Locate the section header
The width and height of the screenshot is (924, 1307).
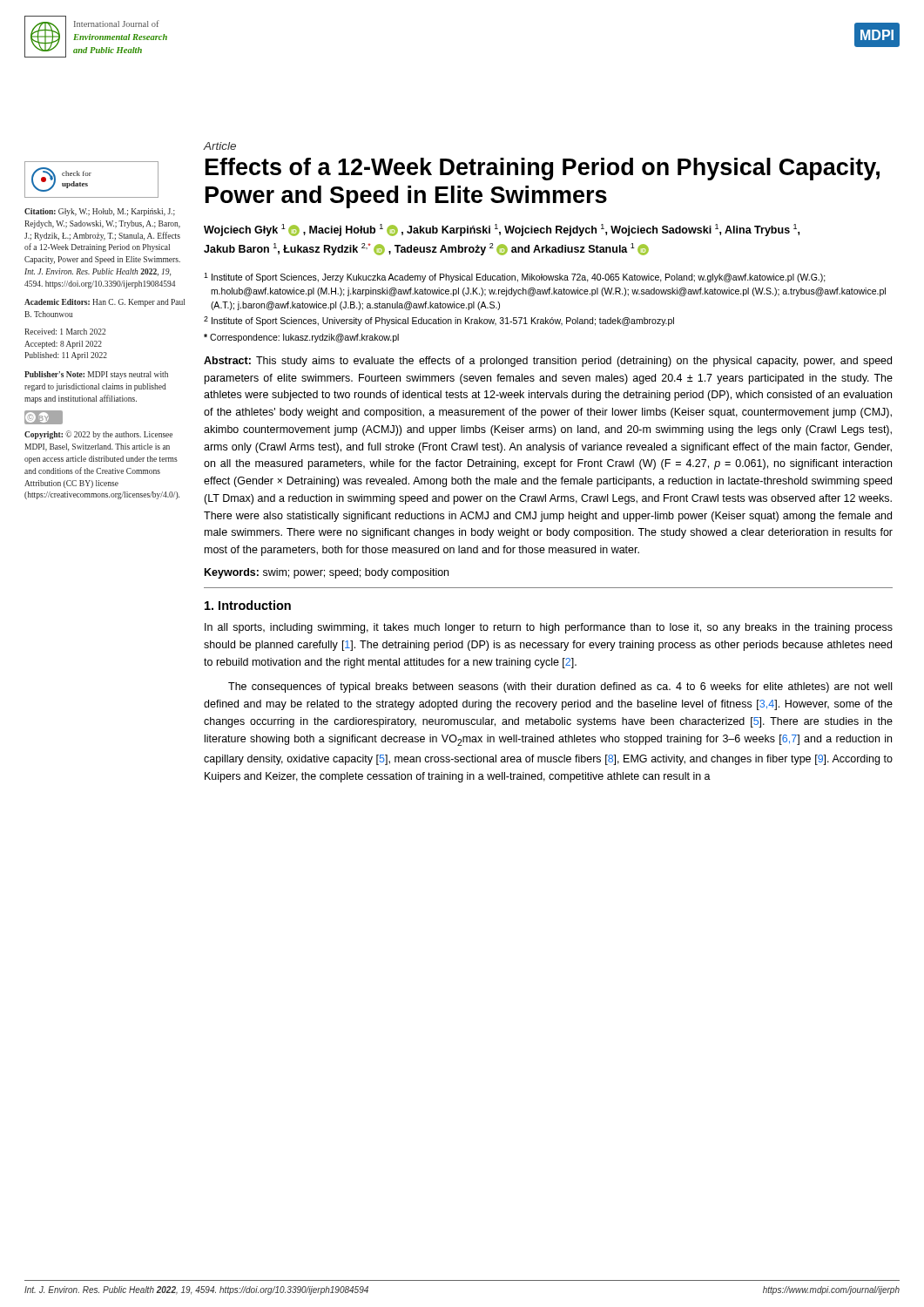click(x=248, y=605)
